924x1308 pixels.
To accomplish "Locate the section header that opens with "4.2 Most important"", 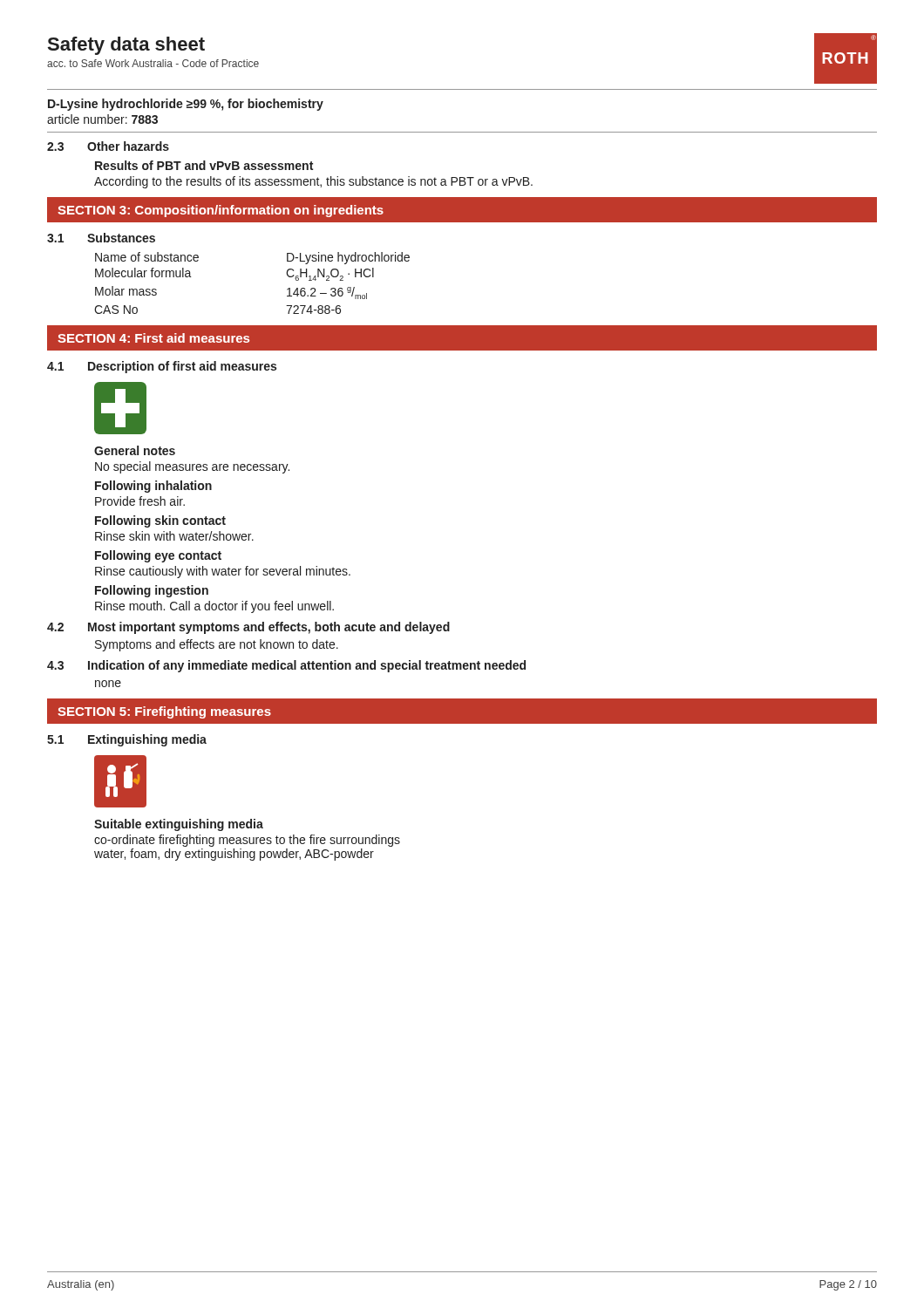I will click(249, 627).
